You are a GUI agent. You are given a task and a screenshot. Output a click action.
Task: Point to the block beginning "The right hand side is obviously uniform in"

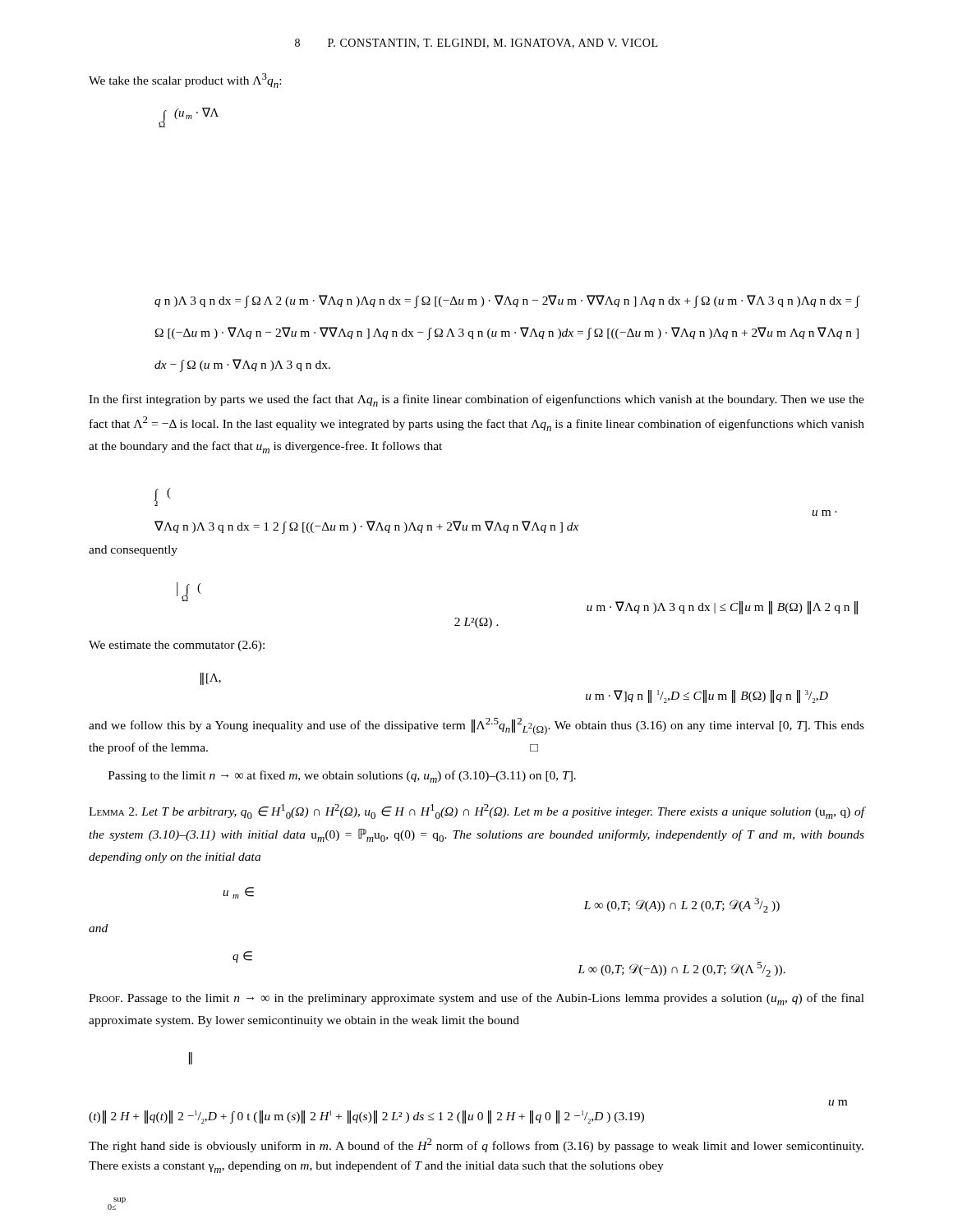476,1156
